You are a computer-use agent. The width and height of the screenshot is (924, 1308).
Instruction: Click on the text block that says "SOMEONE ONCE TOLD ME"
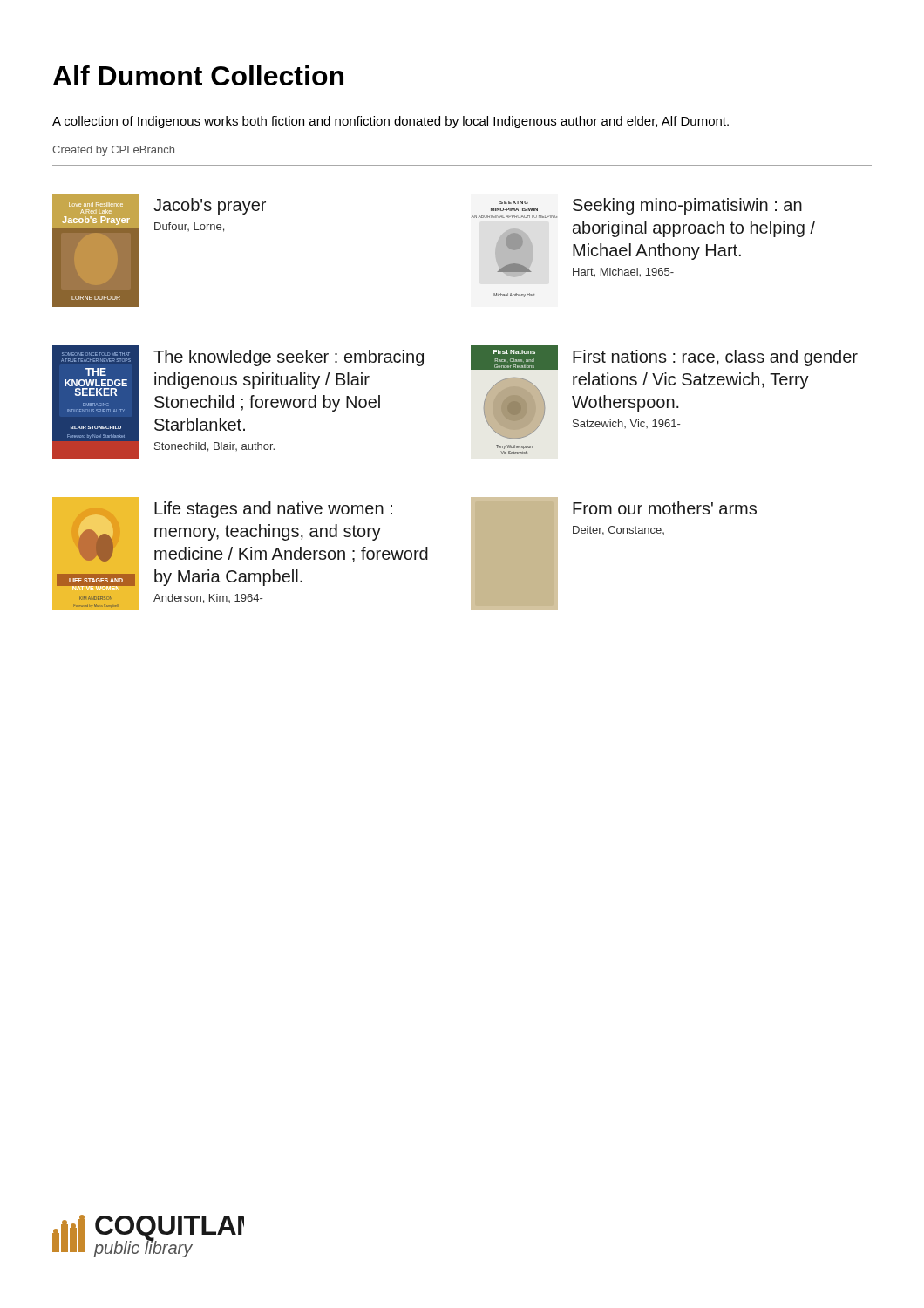pos(244,402)
